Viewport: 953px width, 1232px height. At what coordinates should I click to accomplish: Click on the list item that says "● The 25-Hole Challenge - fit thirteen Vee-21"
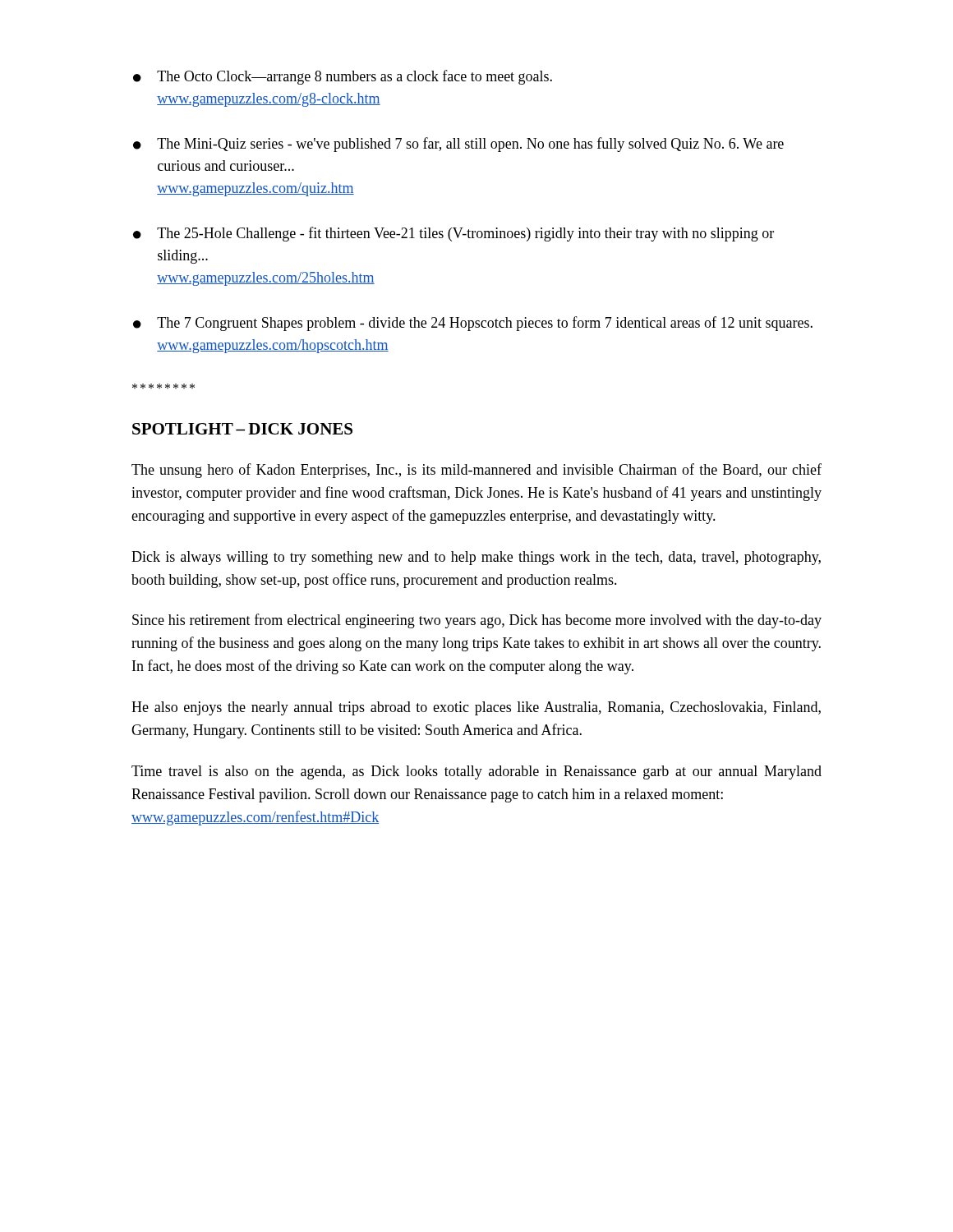point(453,234)
